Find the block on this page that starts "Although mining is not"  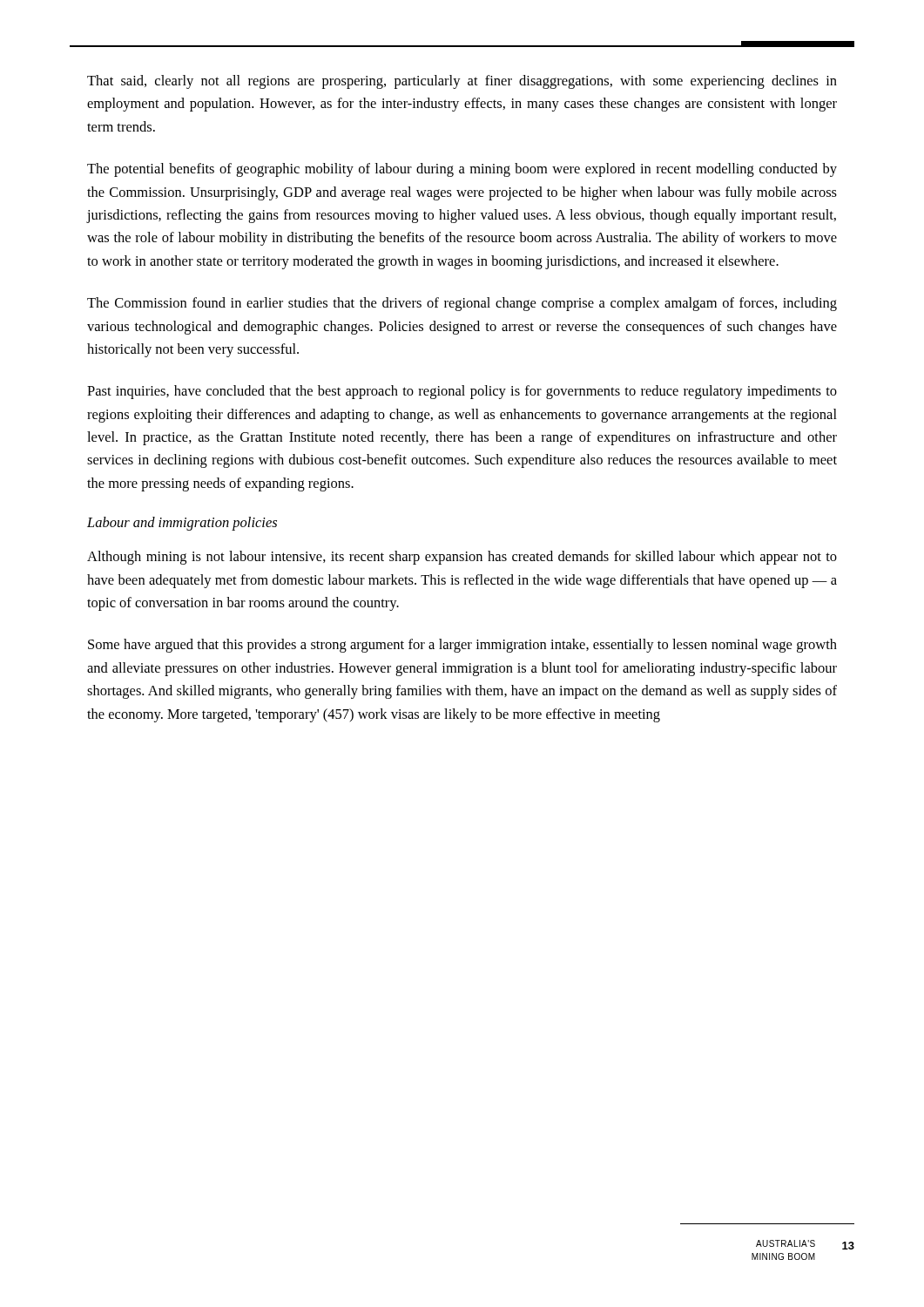tap(462, 580)
